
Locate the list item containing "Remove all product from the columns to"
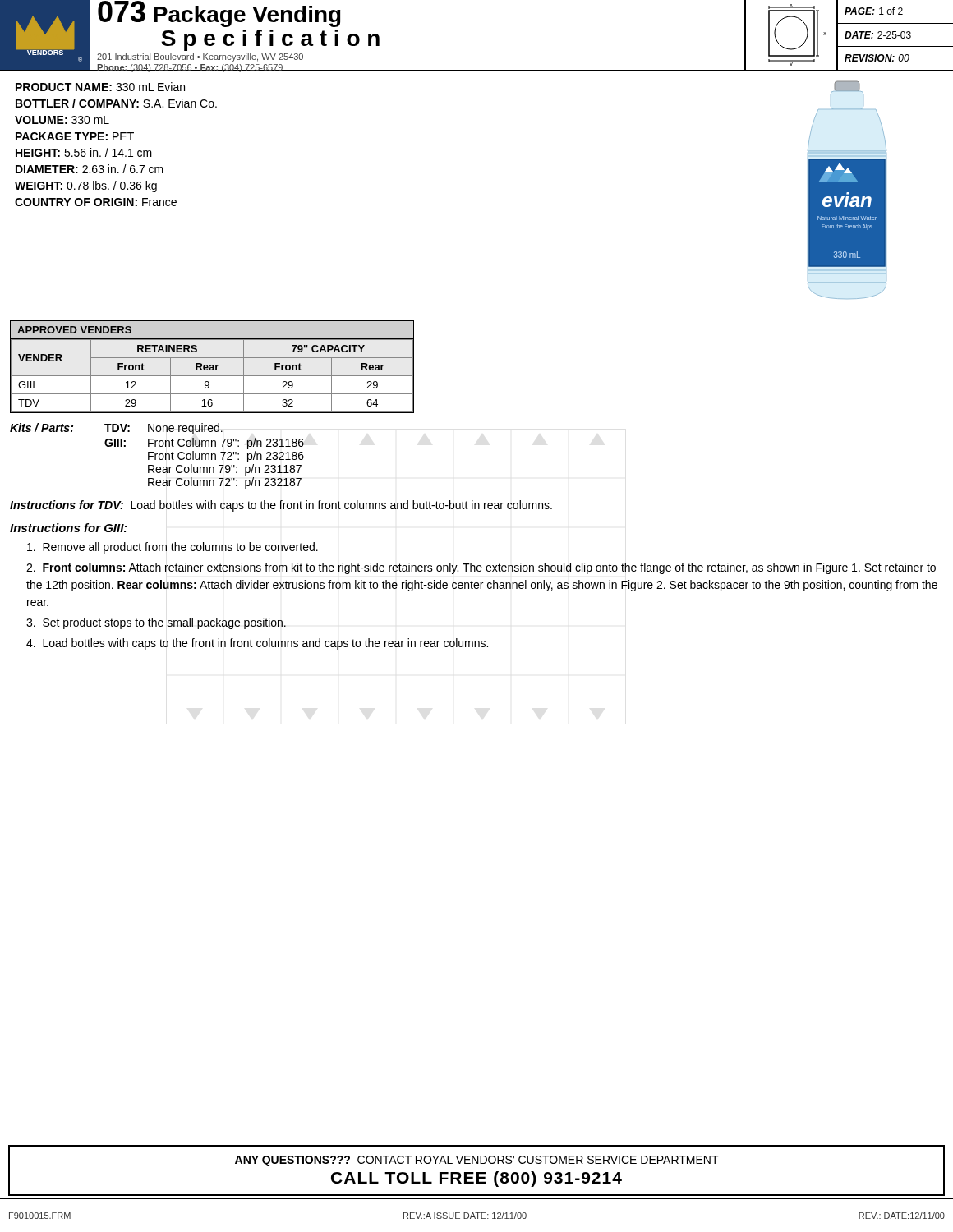tap(172, 547)
